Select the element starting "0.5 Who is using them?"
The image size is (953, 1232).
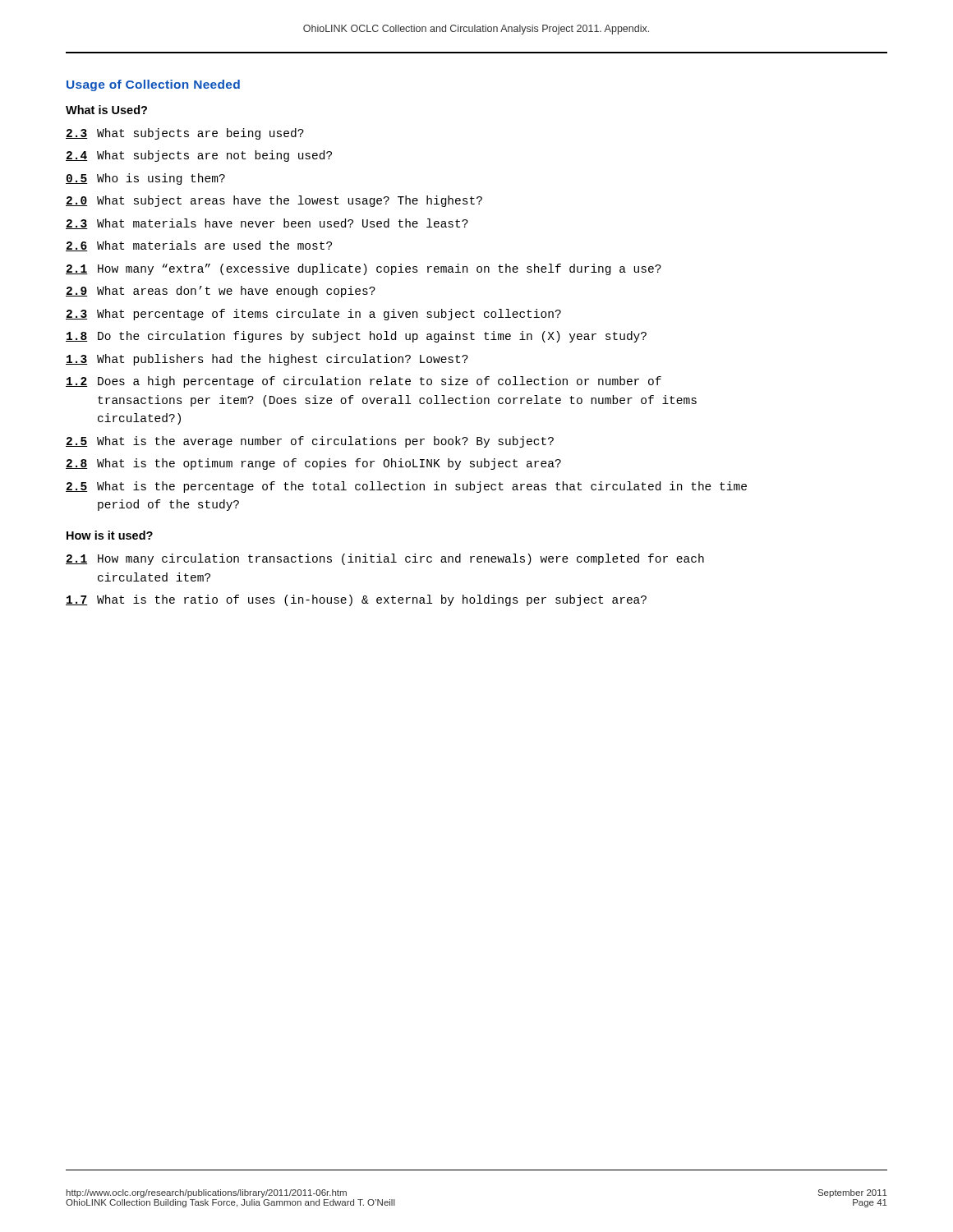pos(146,179)
